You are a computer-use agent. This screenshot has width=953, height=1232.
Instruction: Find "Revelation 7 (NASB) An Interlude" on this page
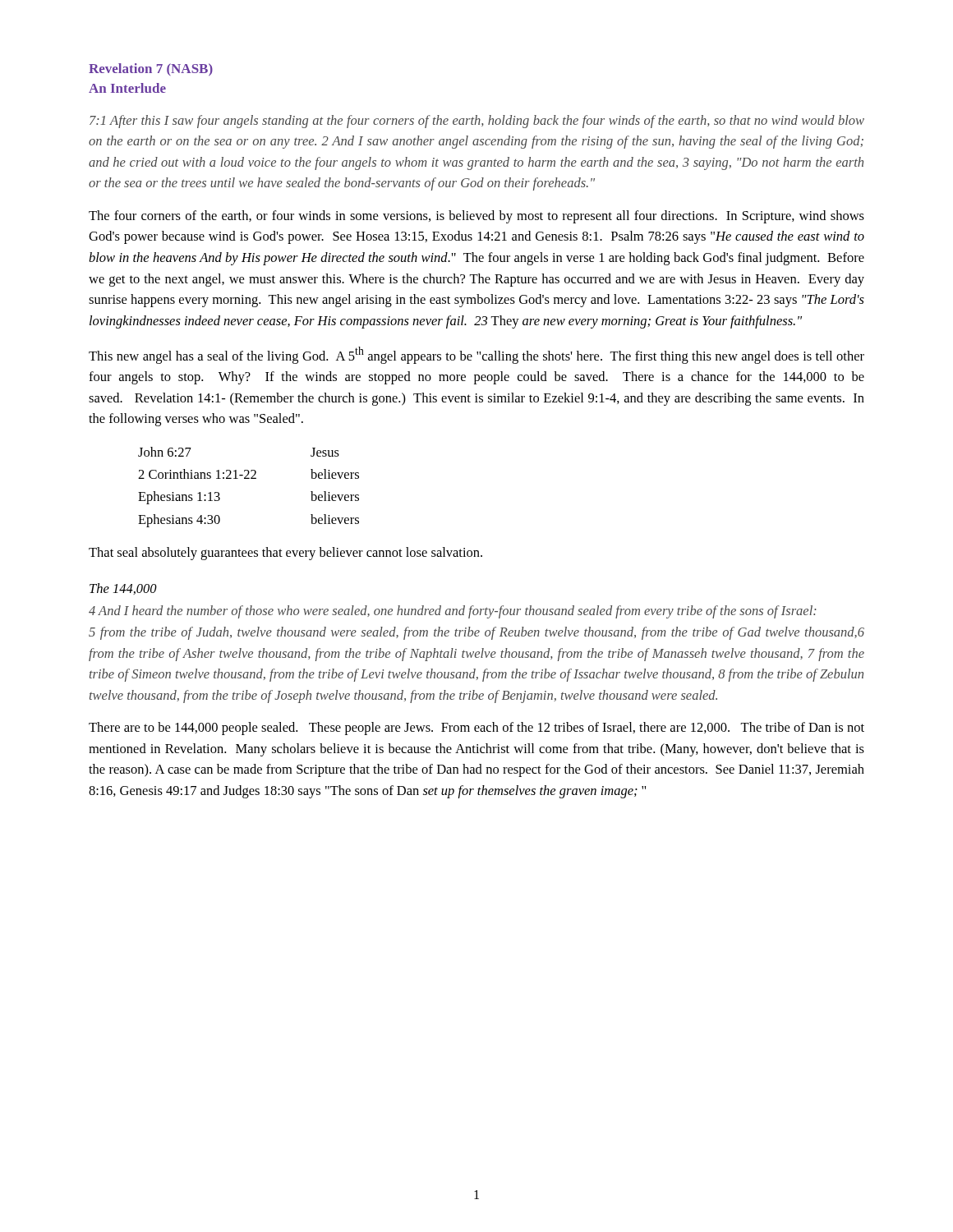[x=151, y=78]
